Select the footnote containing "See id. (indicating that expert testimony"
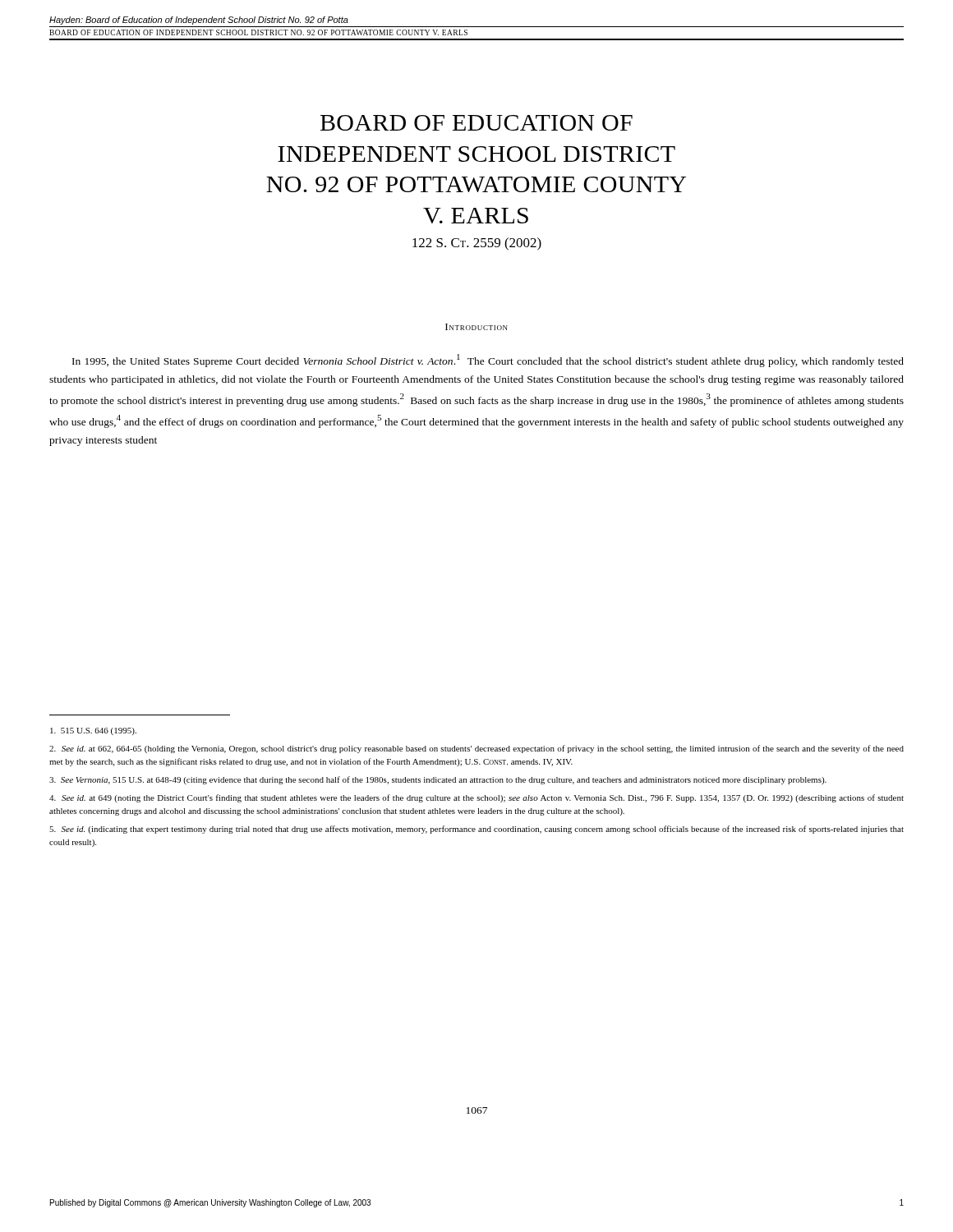This screenshot has width=953, height=1232. coord(476,835)
